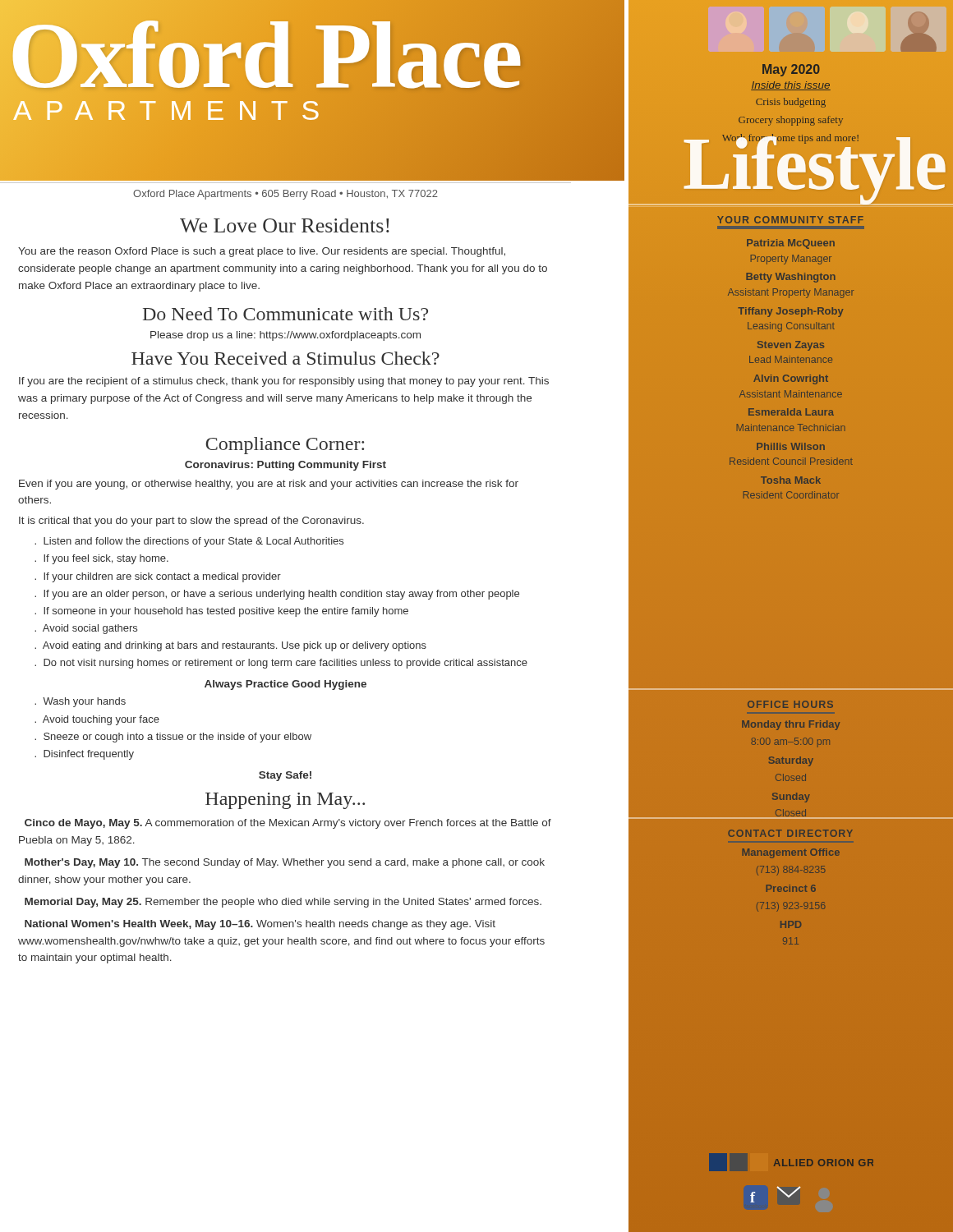Image resolution: width=953 pixels, height=1232 pixels.
Task: Click the passage that begins "Patrizia McQueen Property Manager Betty Washington Assistant"
Action: click(791, 369)
